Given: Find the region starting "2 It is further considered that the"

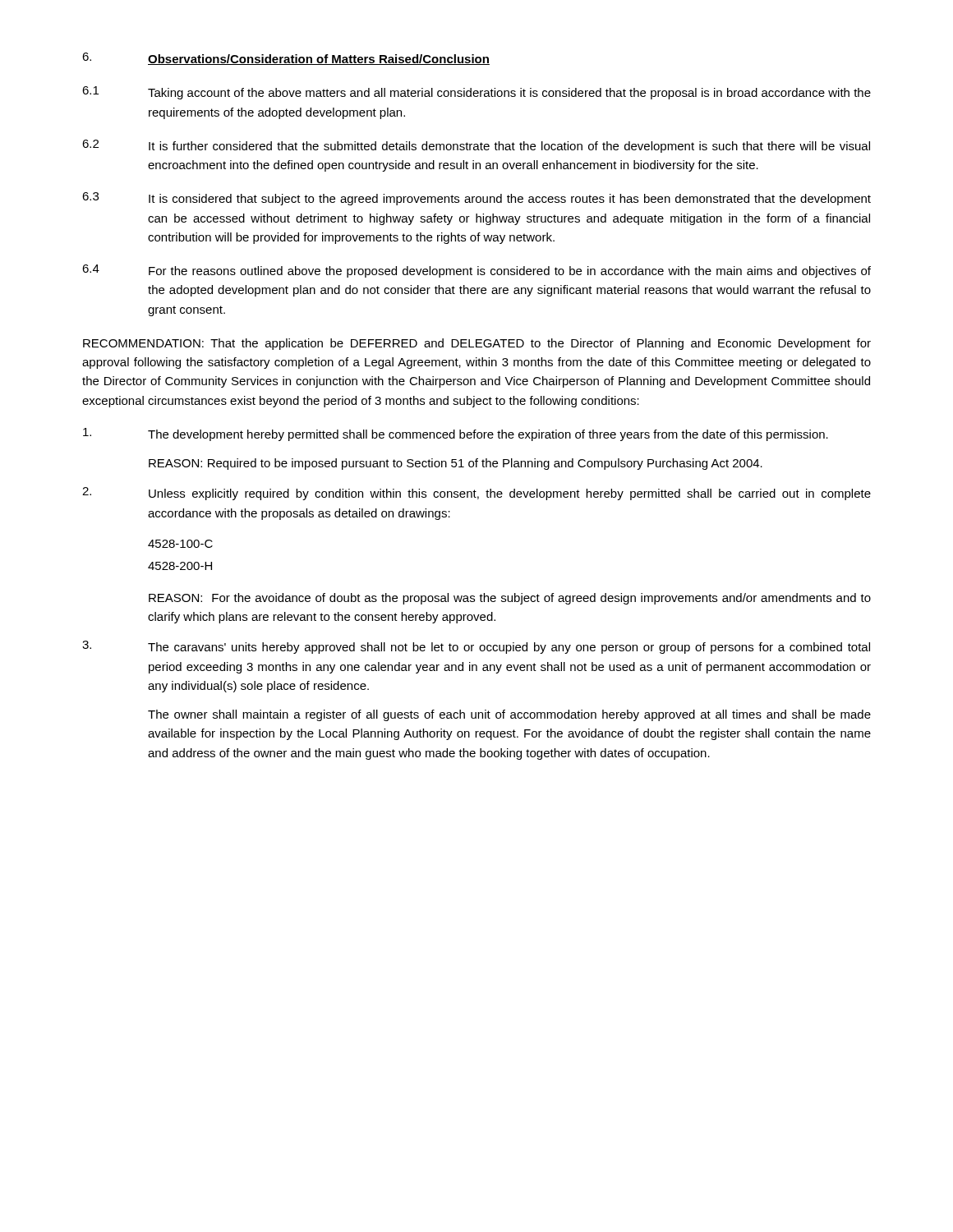Looking at the screenshot, I should 476,155.
